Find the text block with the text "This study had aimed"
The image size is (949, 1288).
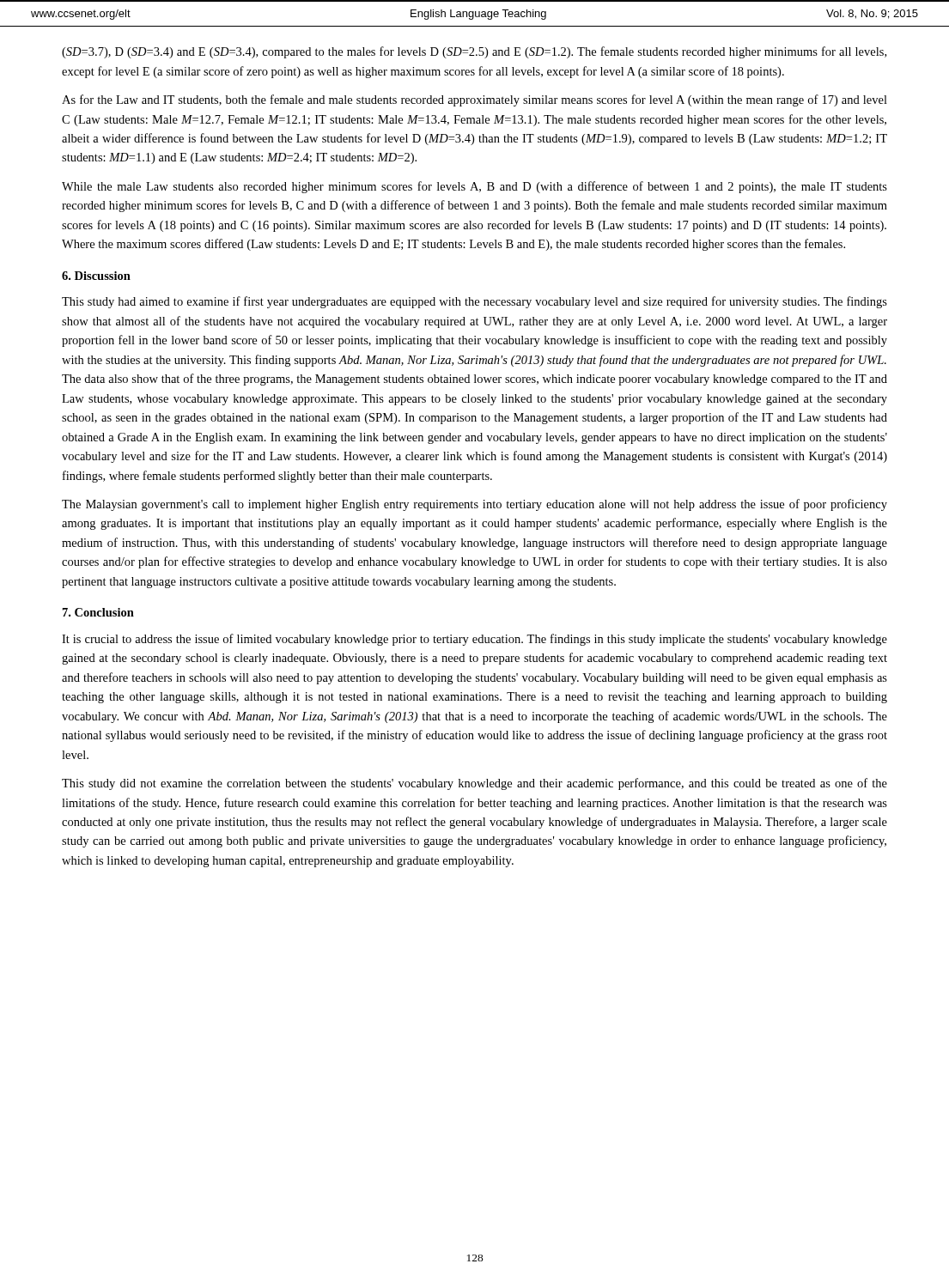coord(474,389)
